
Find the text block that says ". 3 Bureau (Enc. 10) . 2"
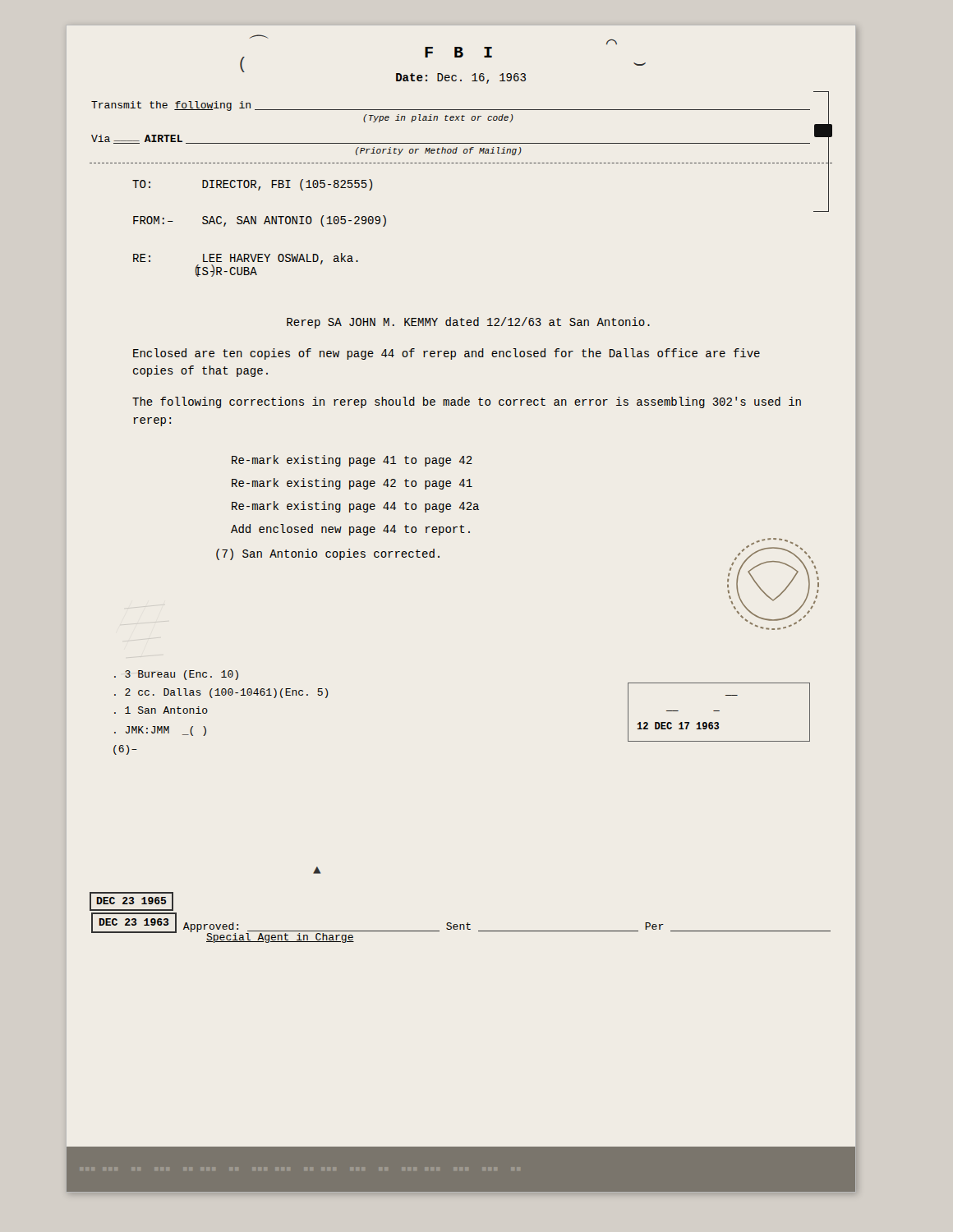coord(176,675)
